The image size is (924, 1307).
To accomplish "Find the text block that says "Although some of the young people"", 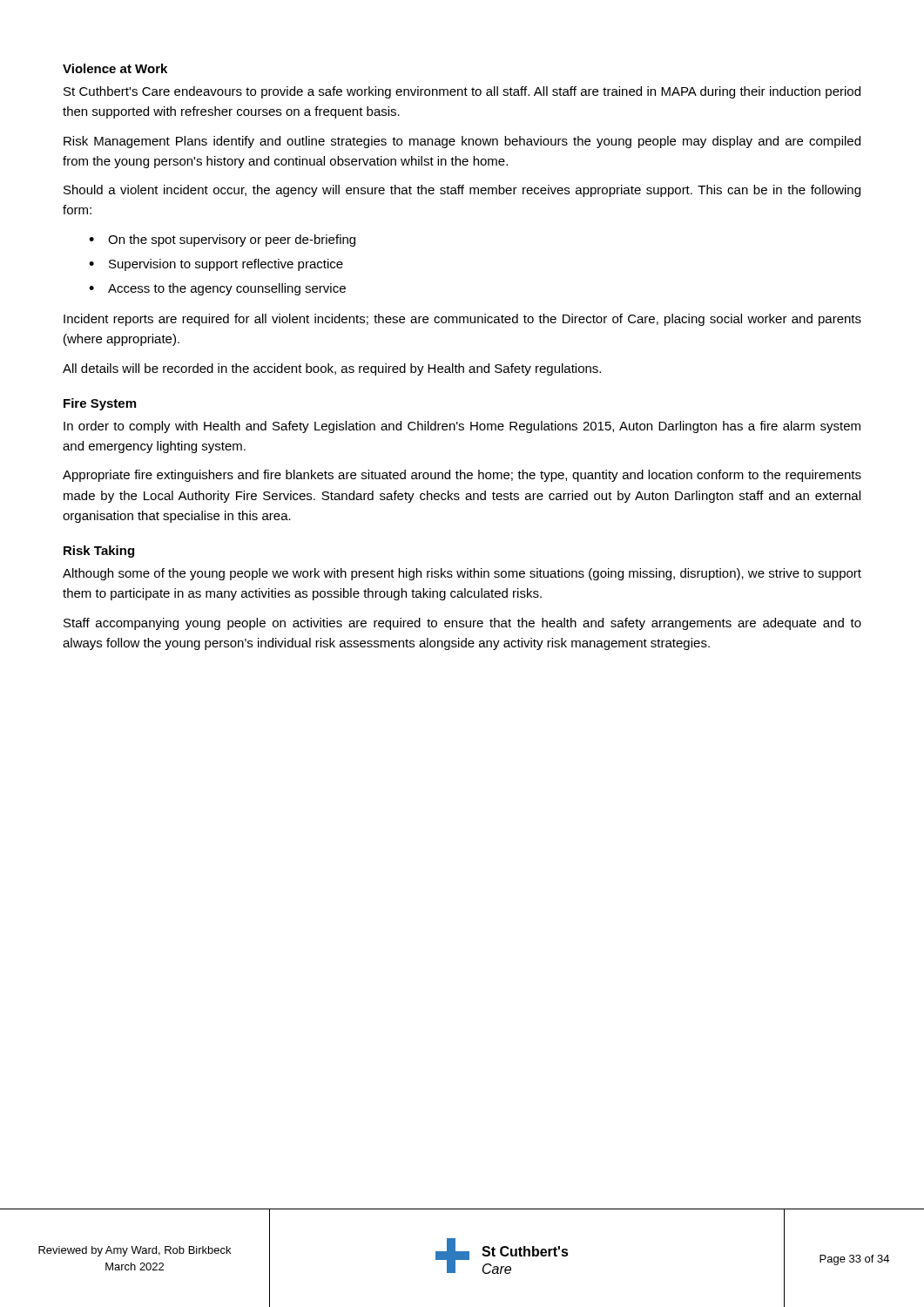I will tap(462, 583).
